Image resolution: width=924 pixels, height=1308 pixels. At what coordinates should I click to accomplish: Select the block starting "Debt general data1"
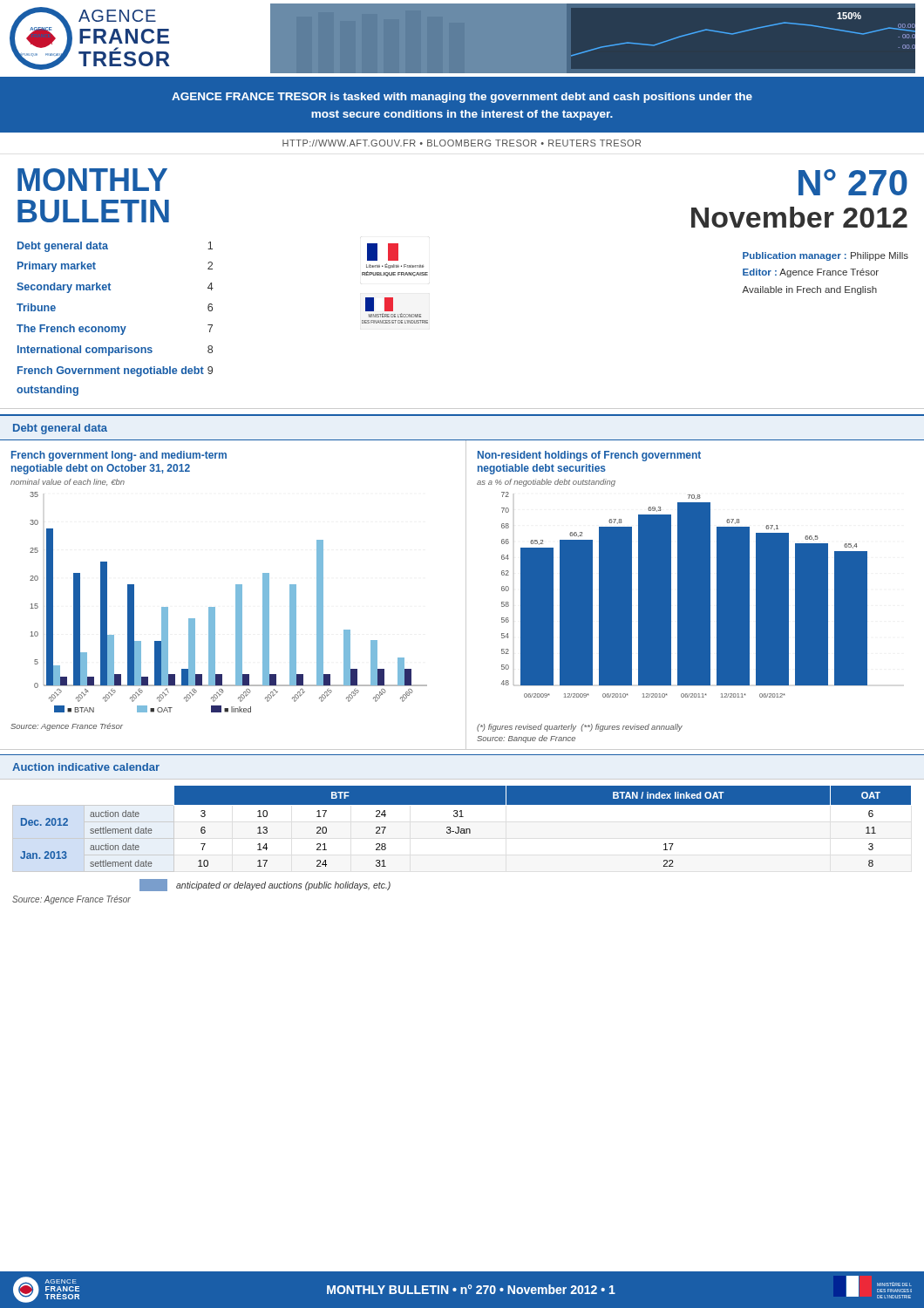click(x=115, y=246)
